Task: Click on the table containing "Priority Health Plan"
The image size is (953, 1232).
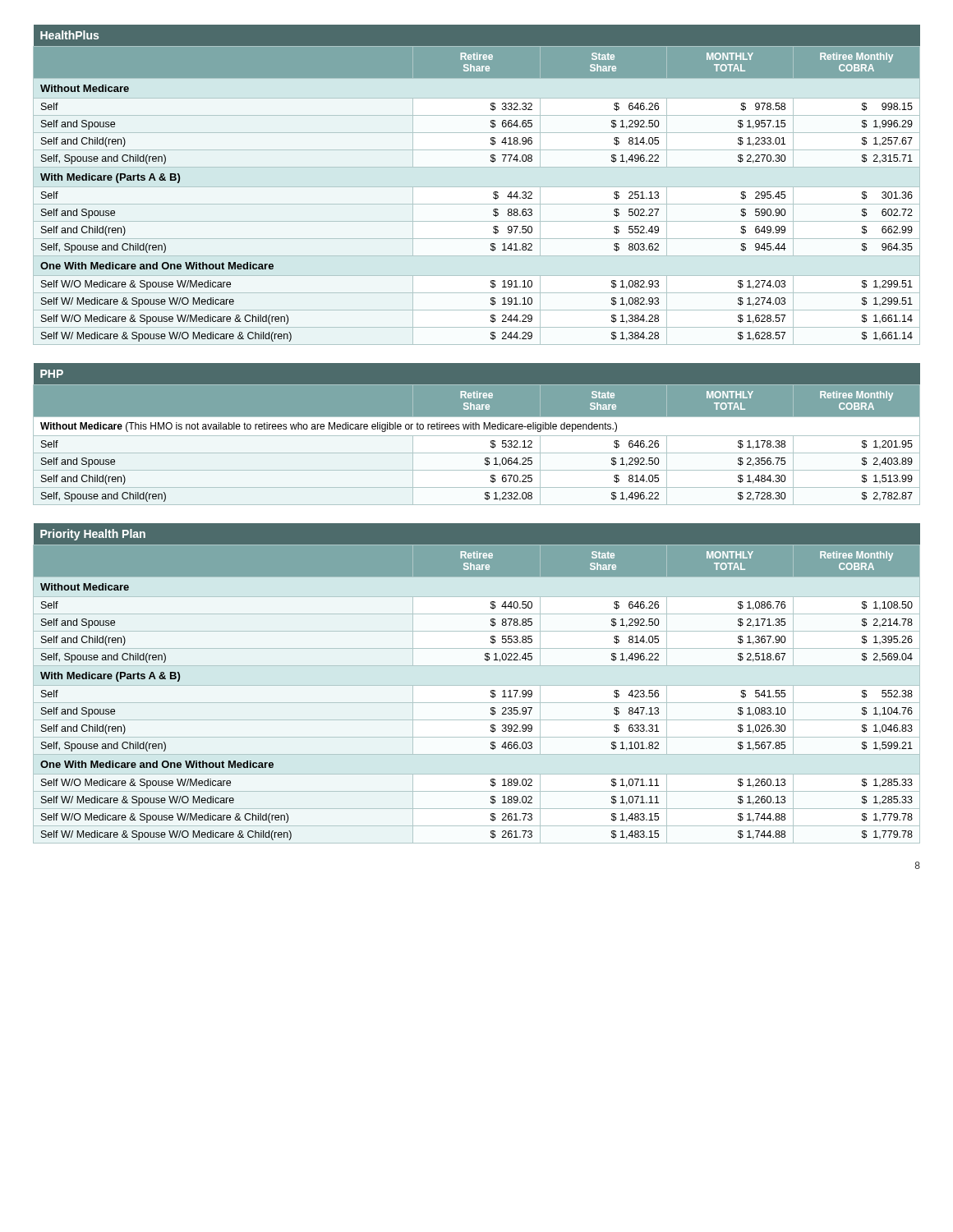Action: pos(476,683)
